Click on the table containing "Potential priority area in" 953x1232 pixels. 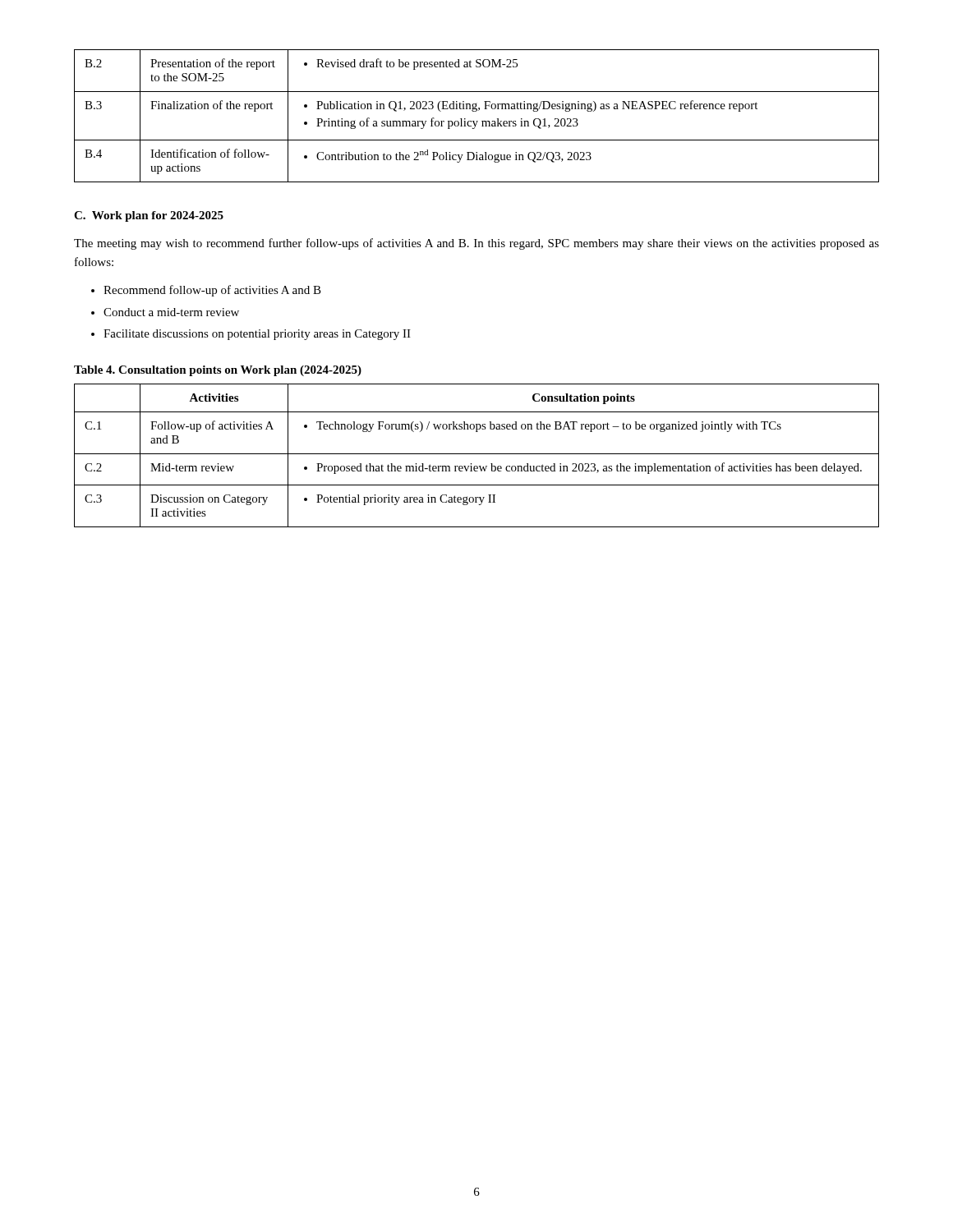pos(476,455)
